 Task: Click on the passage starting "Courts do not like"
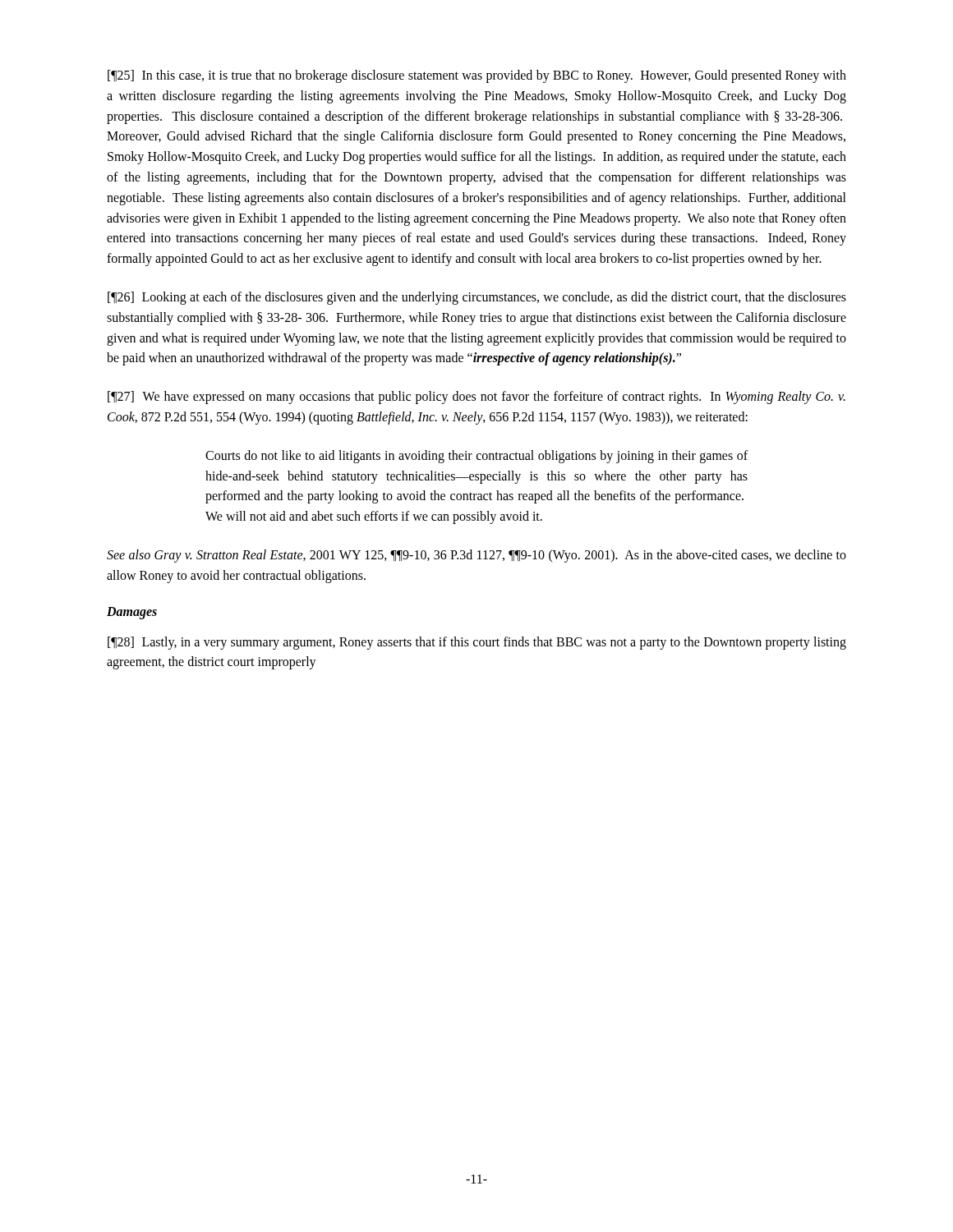pyautogui.click(x=476, y=486)
